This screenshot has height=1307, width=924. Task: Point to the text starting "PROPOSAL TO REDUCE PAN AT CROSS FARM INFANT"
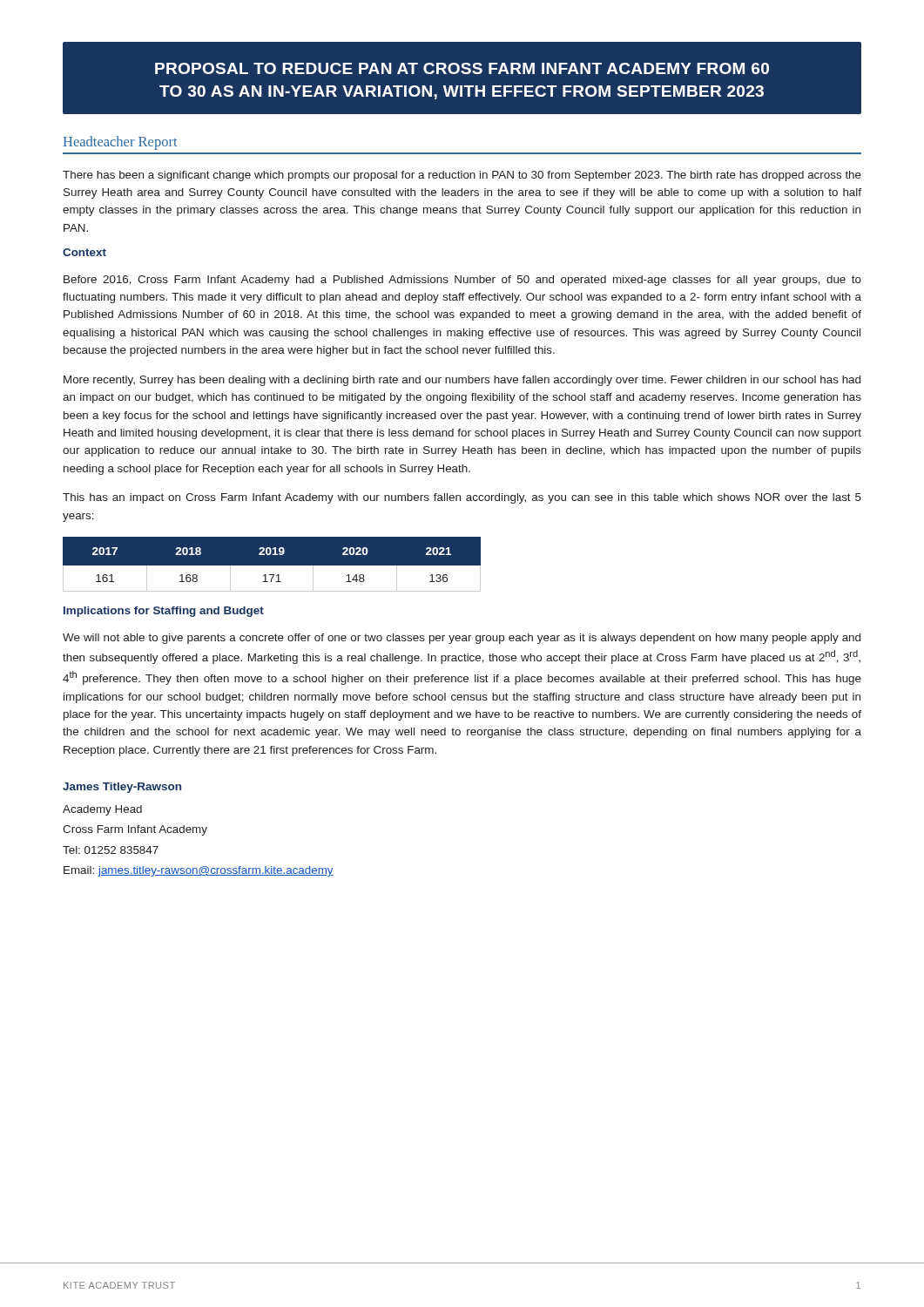click(x=462, y=78)
